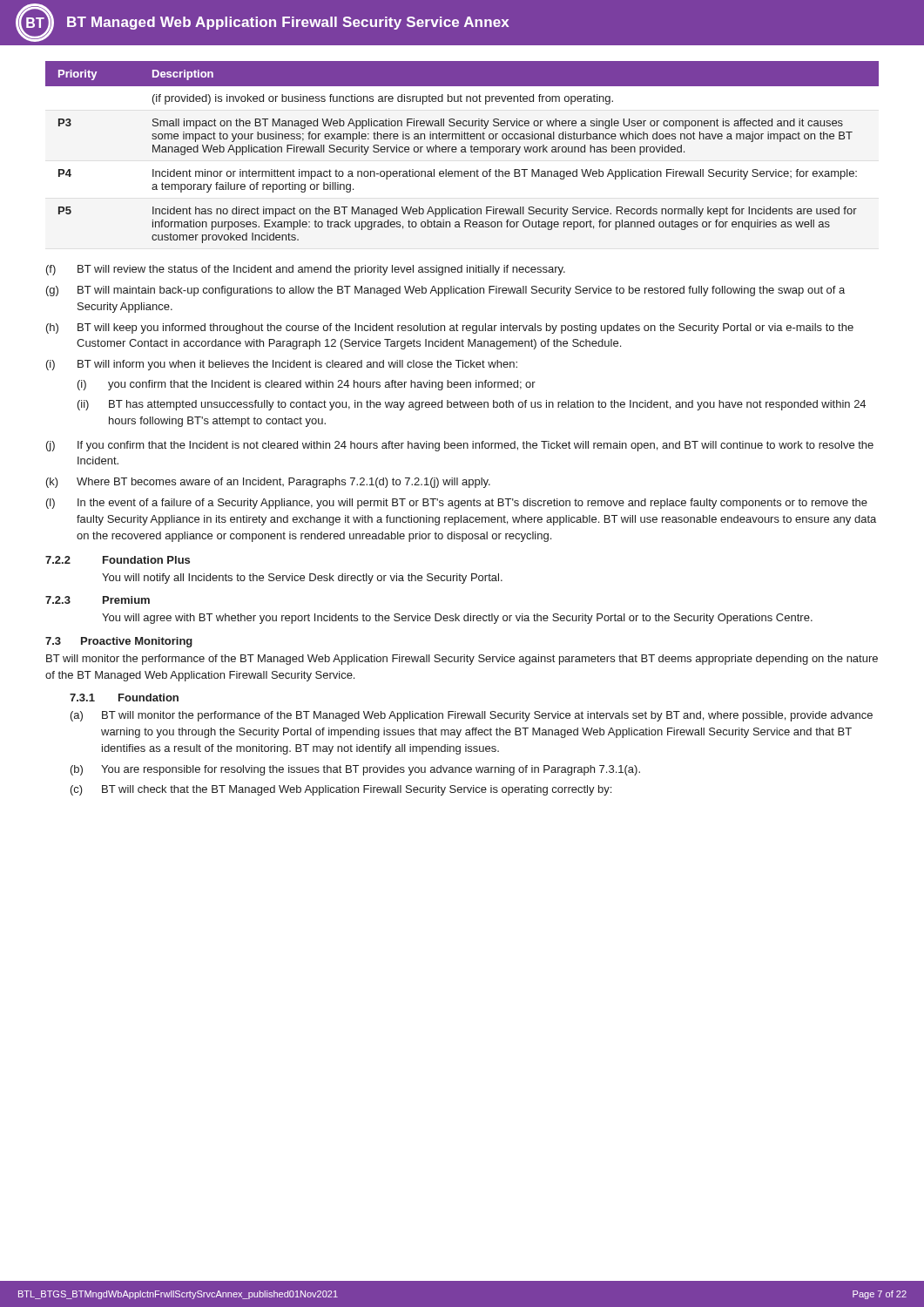The image size is (924, 1307).
Task: Click on the block starting "BT will monitor the"
Action: coord(462,667)
